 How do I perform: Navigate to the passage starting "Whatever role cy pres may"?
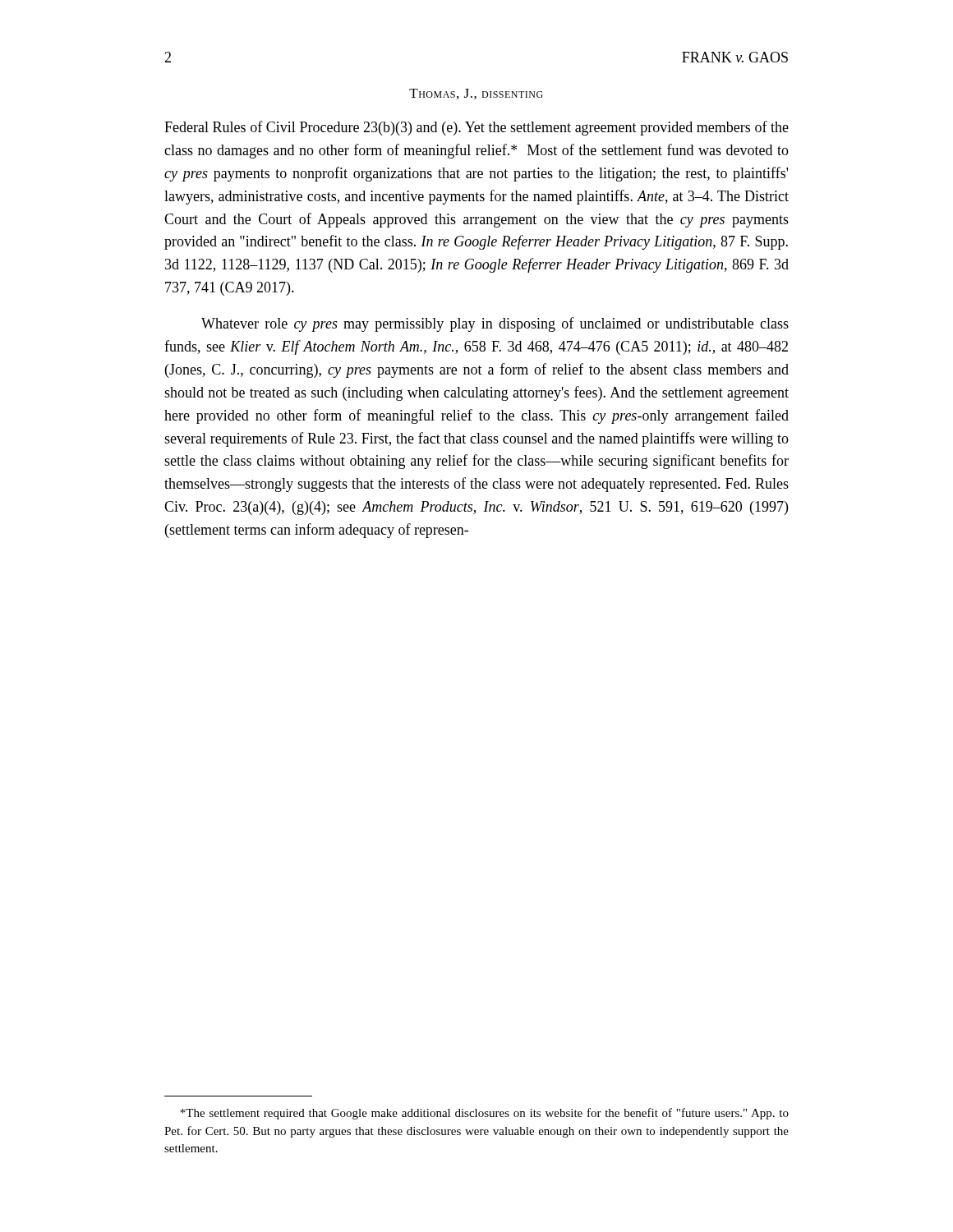point(476,427)
